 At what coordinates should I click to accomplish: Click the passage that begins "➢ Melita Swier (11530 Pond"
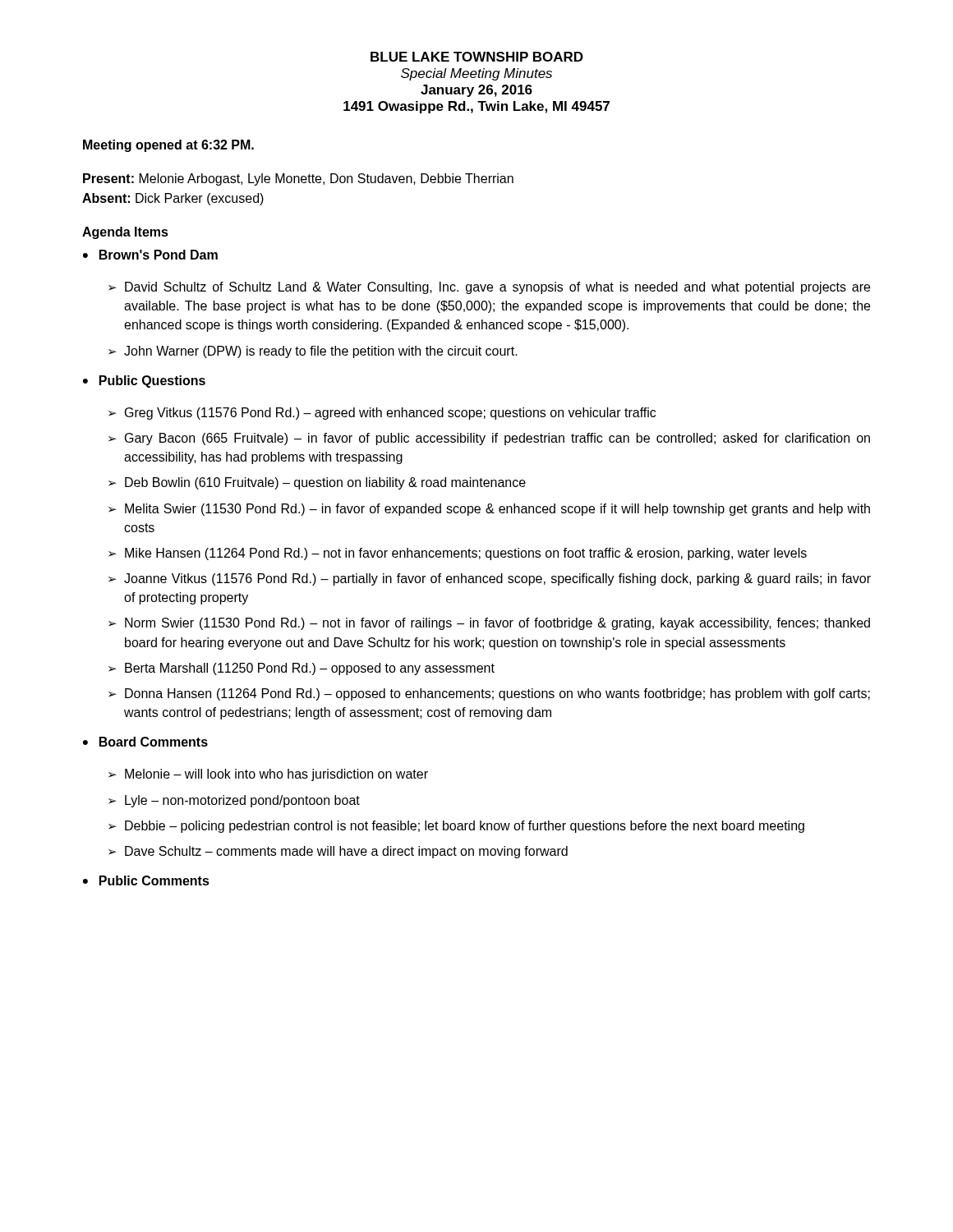click(489, 518)
